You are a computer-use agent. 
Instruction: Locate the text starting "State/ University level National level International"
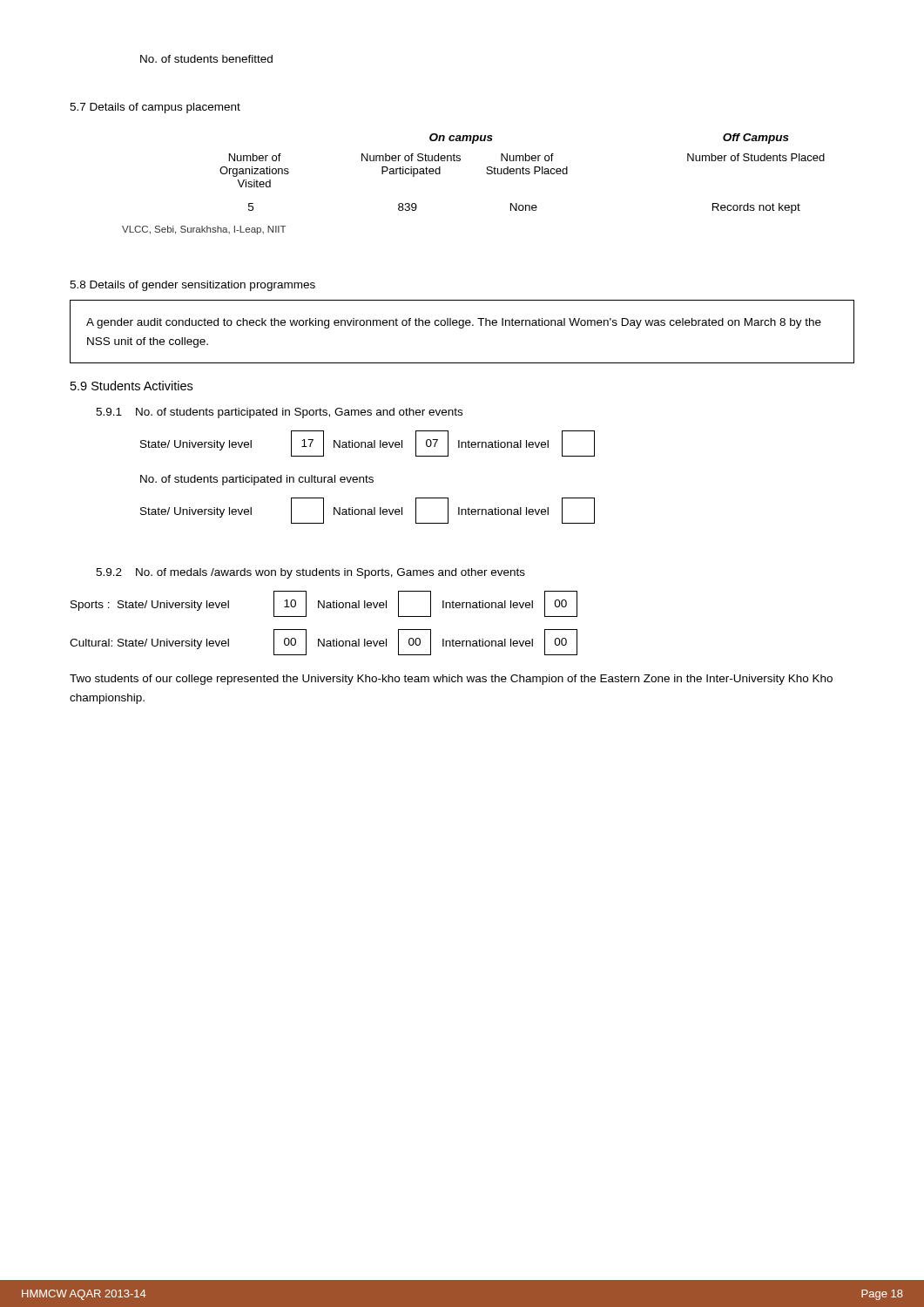367,511
